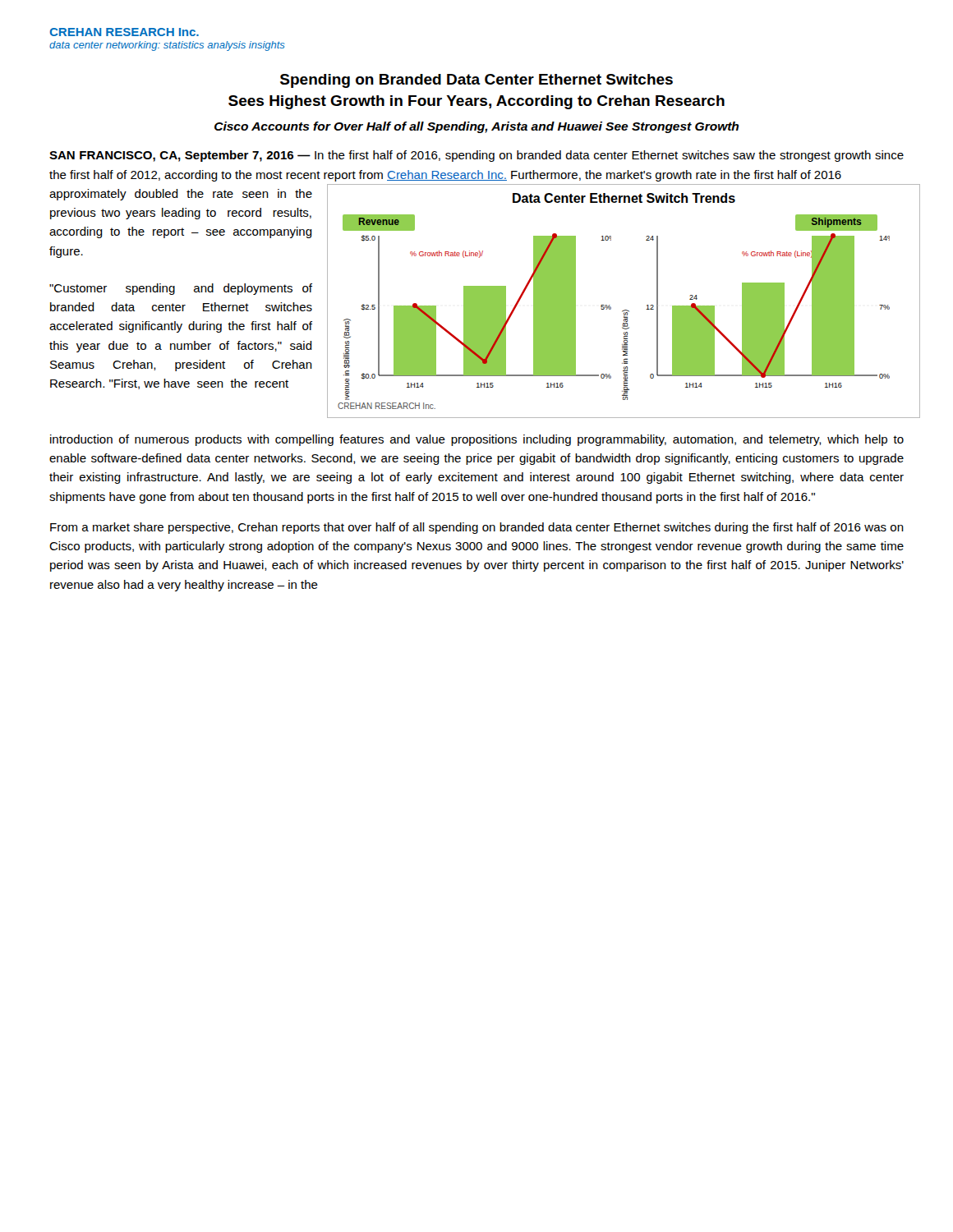The image size is (953, 1232).
Task: Find the title on this page that starts "Spending on Branded Data Center Ethernet Switches"
Action: pyautogui.click(x=476, y=90)
